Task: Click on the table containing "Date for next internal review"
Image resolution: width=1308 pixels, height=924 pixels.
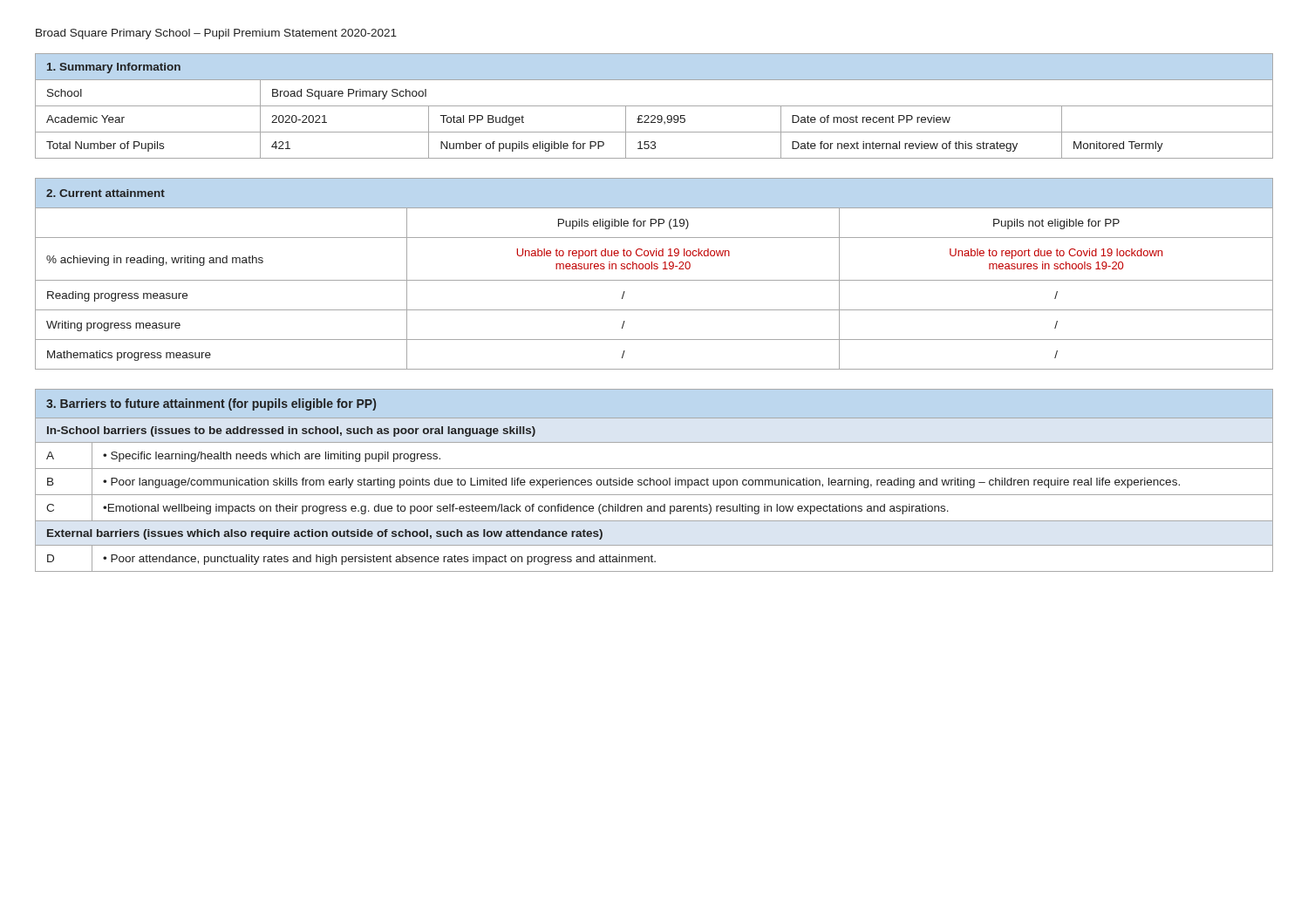Action: (x=654, y=106)
